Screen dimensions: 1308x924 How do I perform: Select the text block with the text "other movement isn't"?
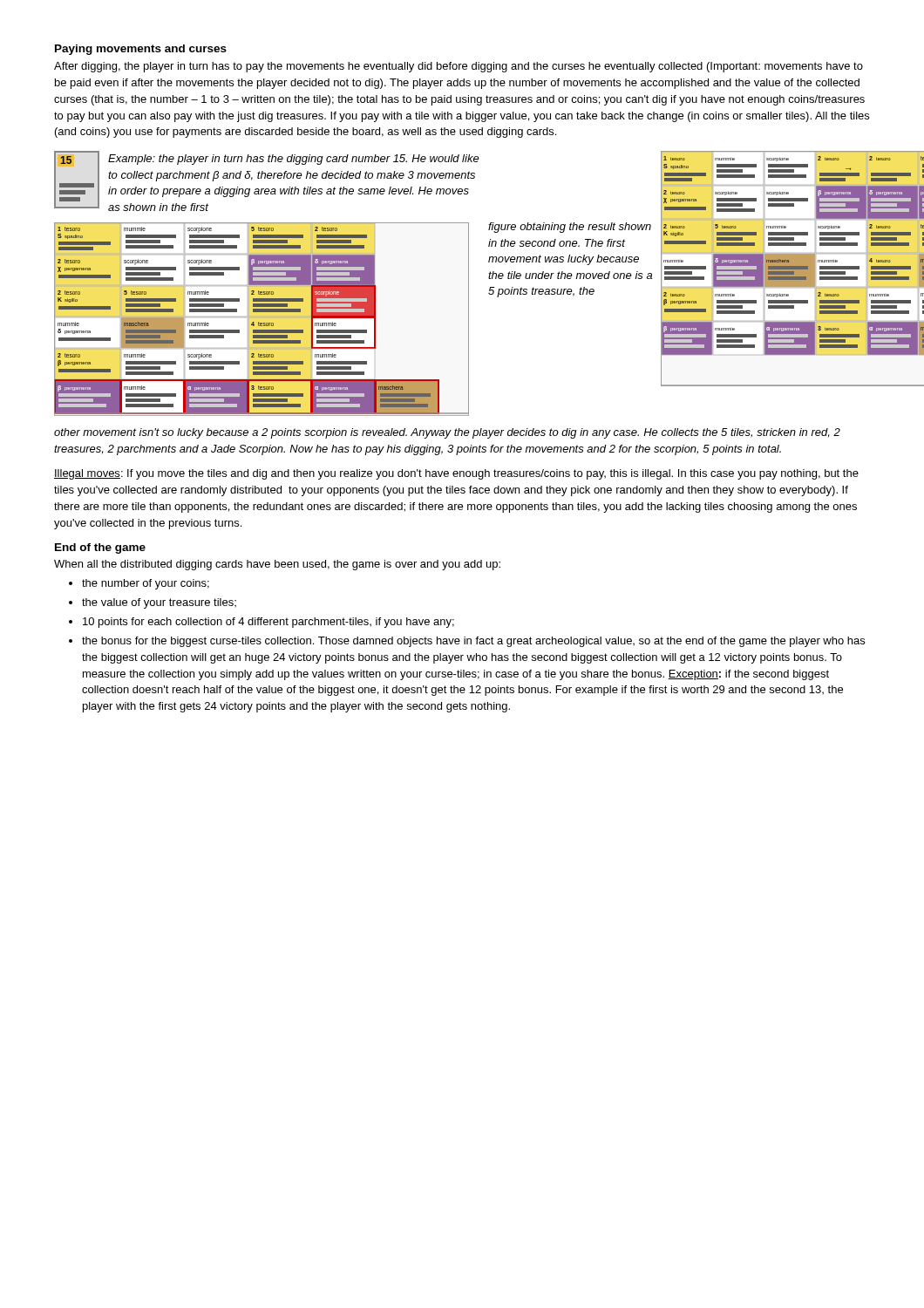click(447, 440)
